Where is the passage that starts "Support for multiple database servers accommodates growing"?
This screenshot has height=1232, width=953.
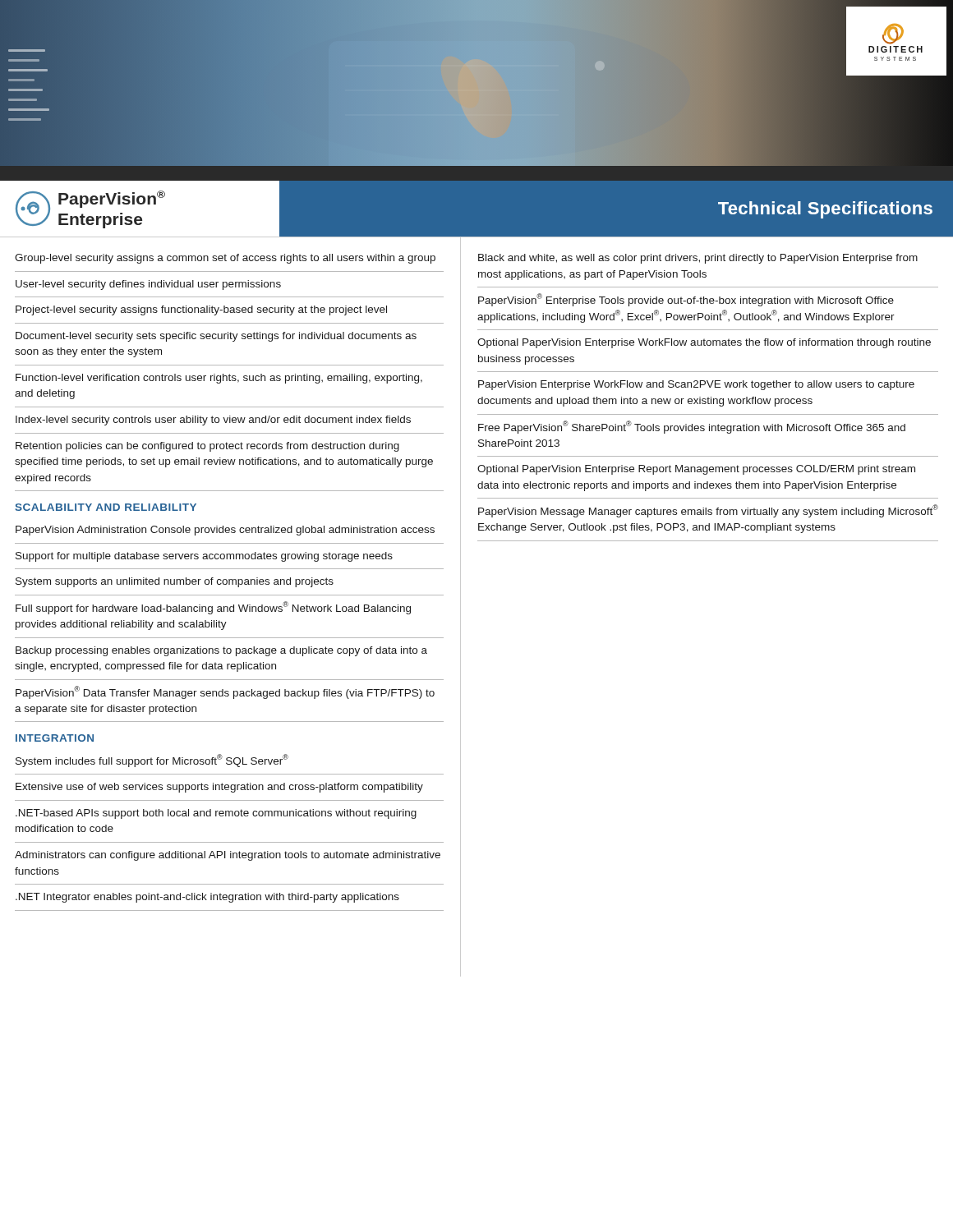pyautogui.click(x=204, y=555)
